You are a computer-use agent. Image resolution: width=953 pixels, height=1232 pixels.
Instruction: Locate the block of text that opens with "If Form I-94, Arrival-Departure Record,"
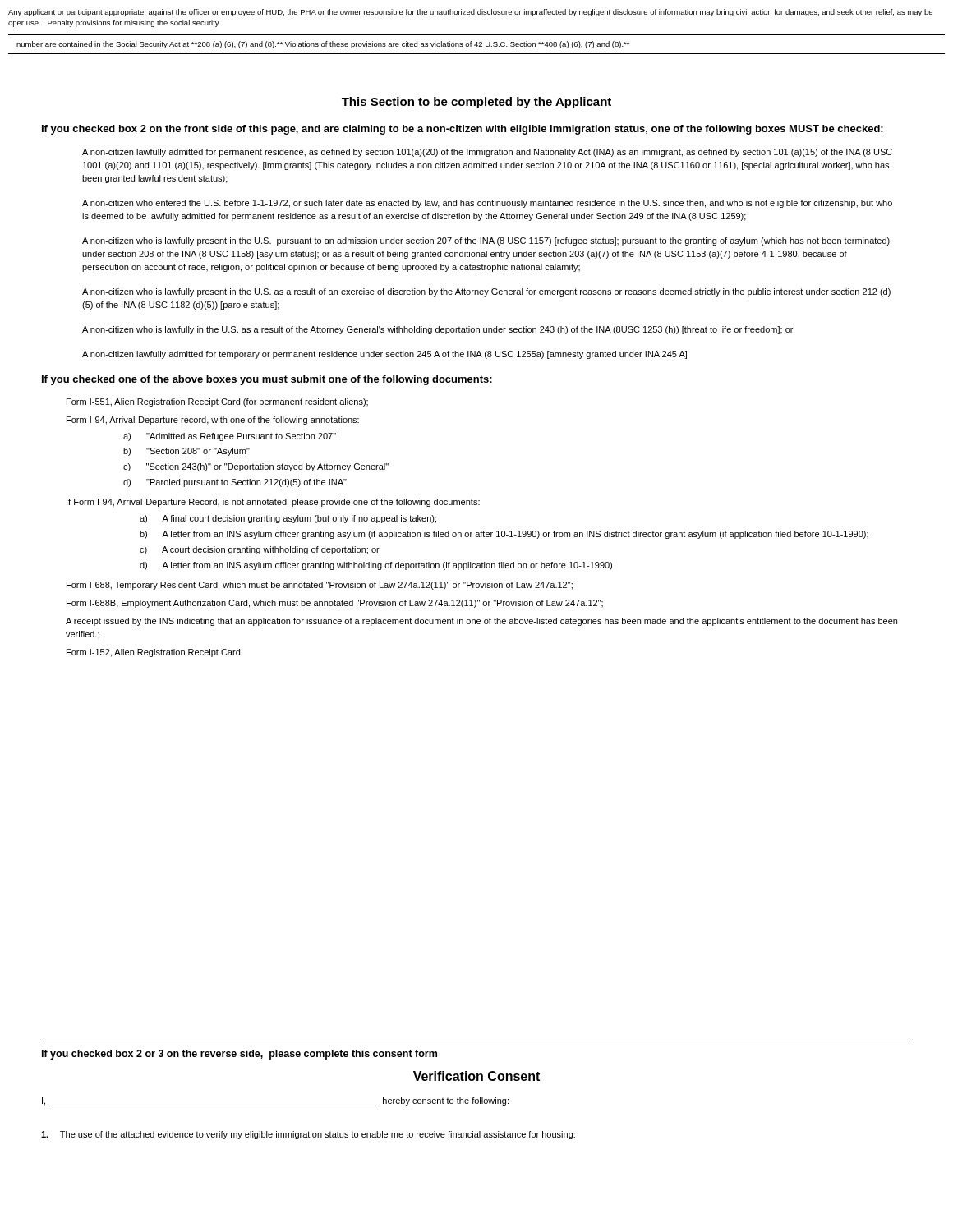[x=273, y=502]
